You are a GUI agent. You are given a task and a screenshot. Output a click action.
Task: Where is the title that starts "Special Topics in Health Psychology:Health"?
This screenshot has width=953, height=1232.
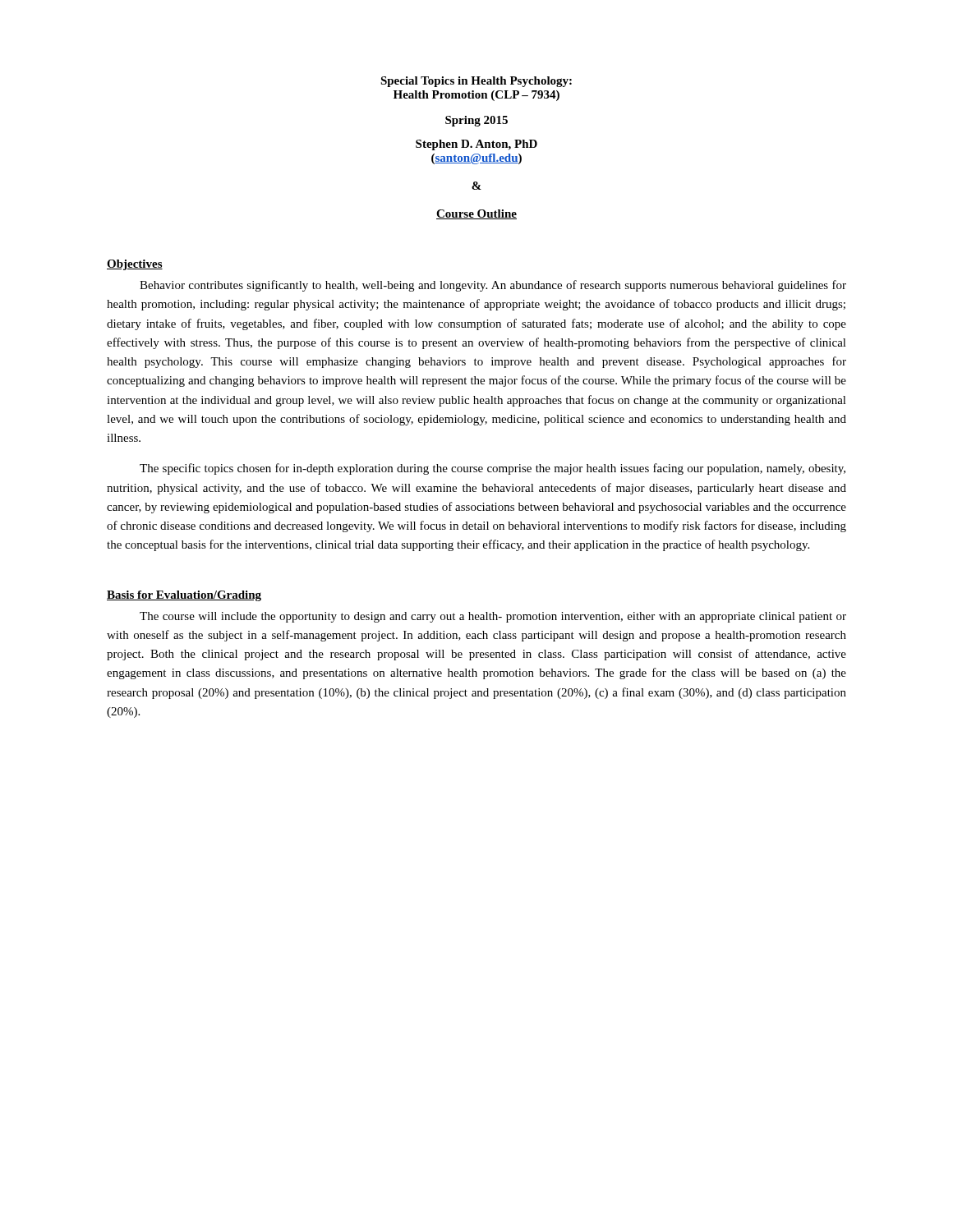pos(476,88)
